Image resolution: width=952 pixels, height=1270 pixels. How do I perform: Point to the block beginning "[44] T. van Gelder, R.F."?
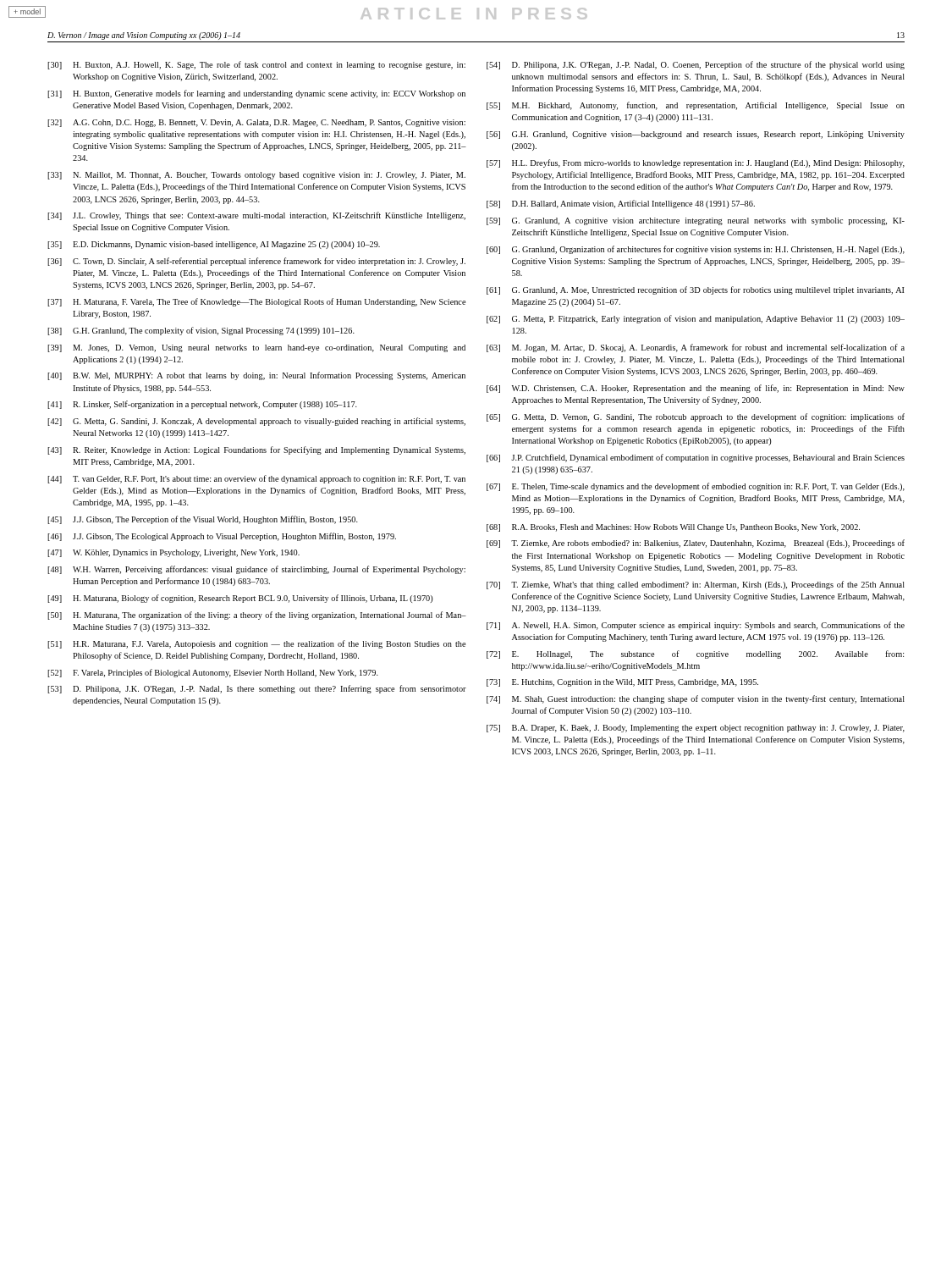[x=257, y=491]
